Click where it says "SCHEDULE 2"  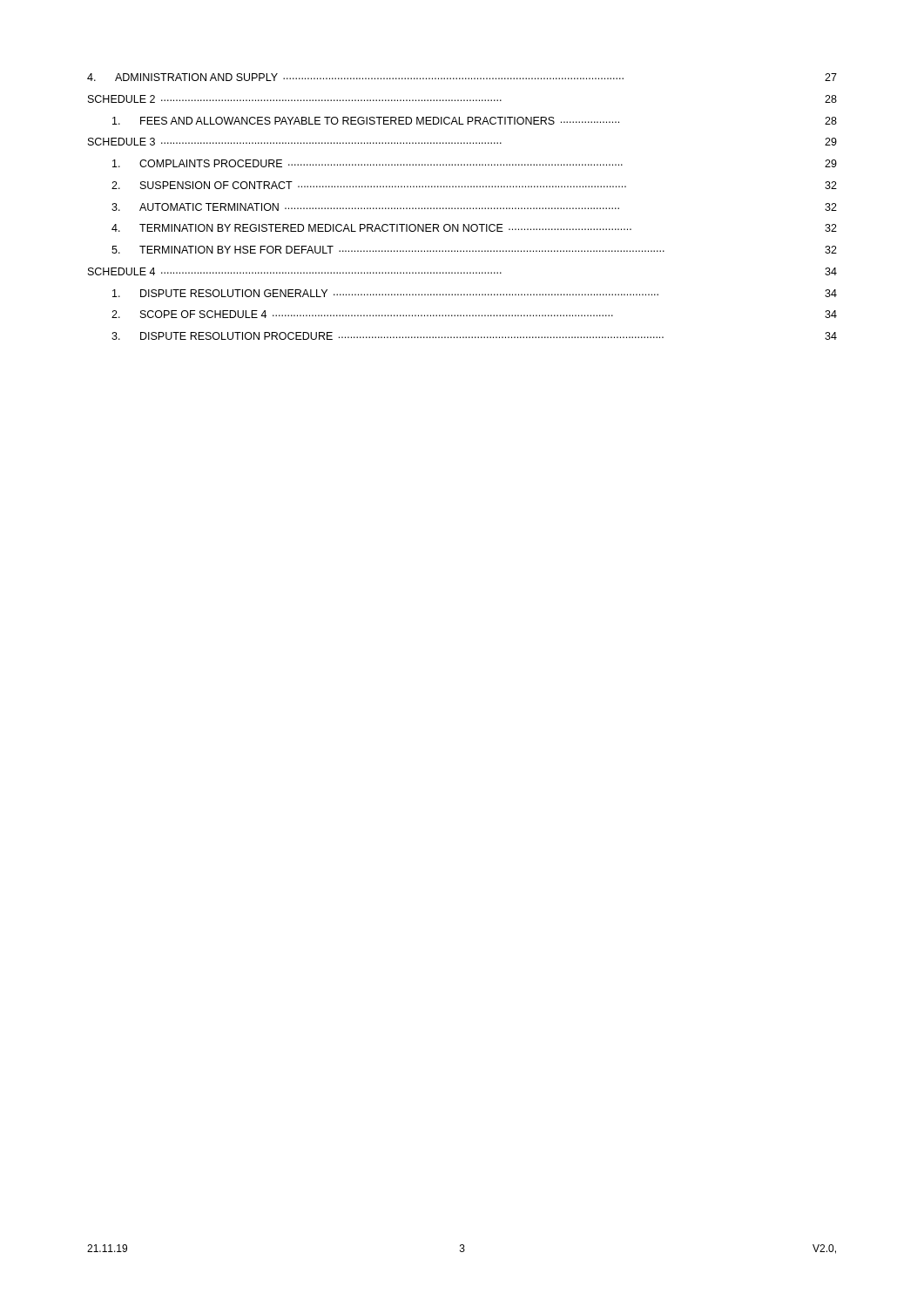pyautogui.click(x=462, y=99)
